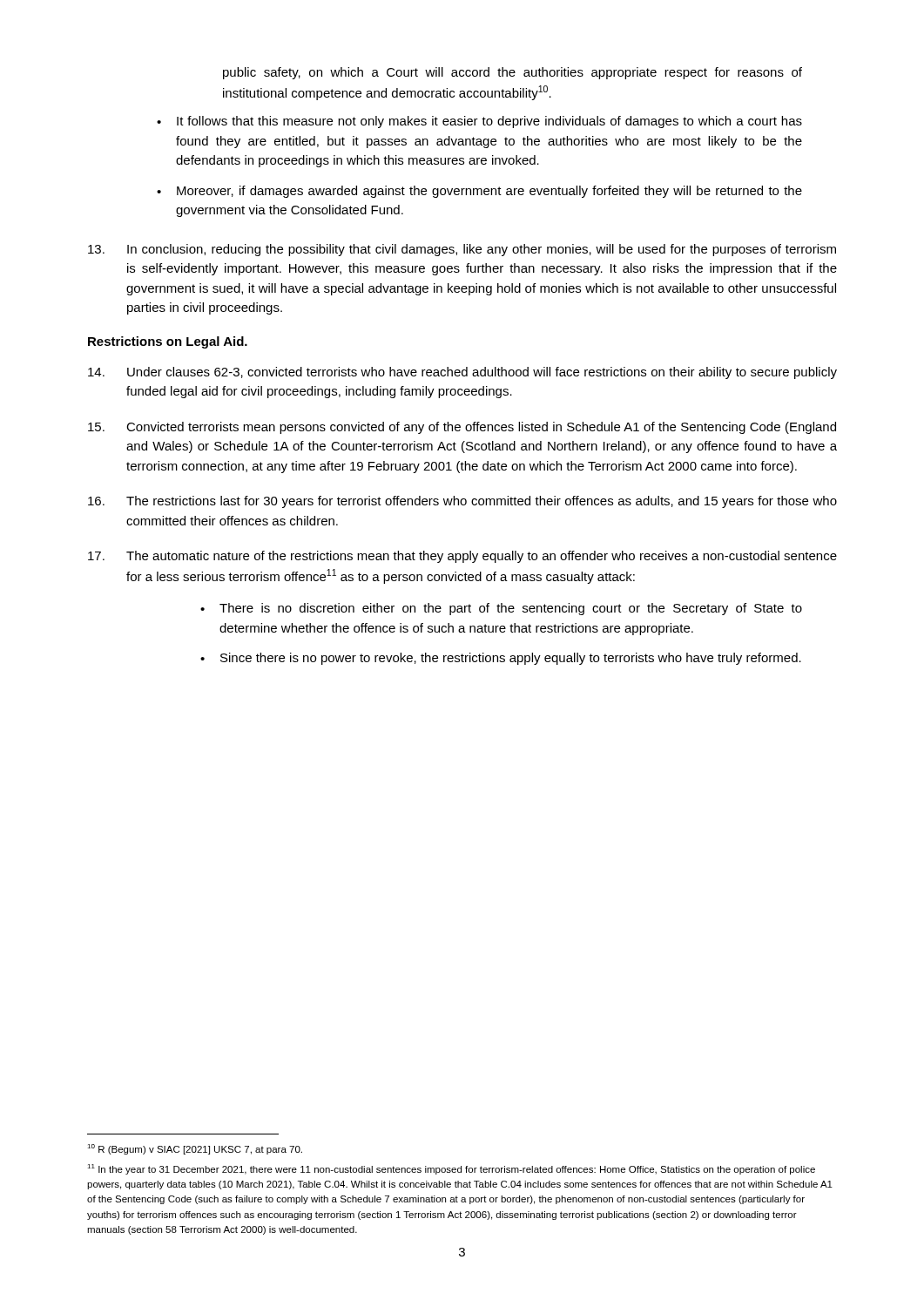This screenshot has height=1307, width=924.
Task: Find "Restrictions on Legal Aid." on this page
Action: click(167, 341)
